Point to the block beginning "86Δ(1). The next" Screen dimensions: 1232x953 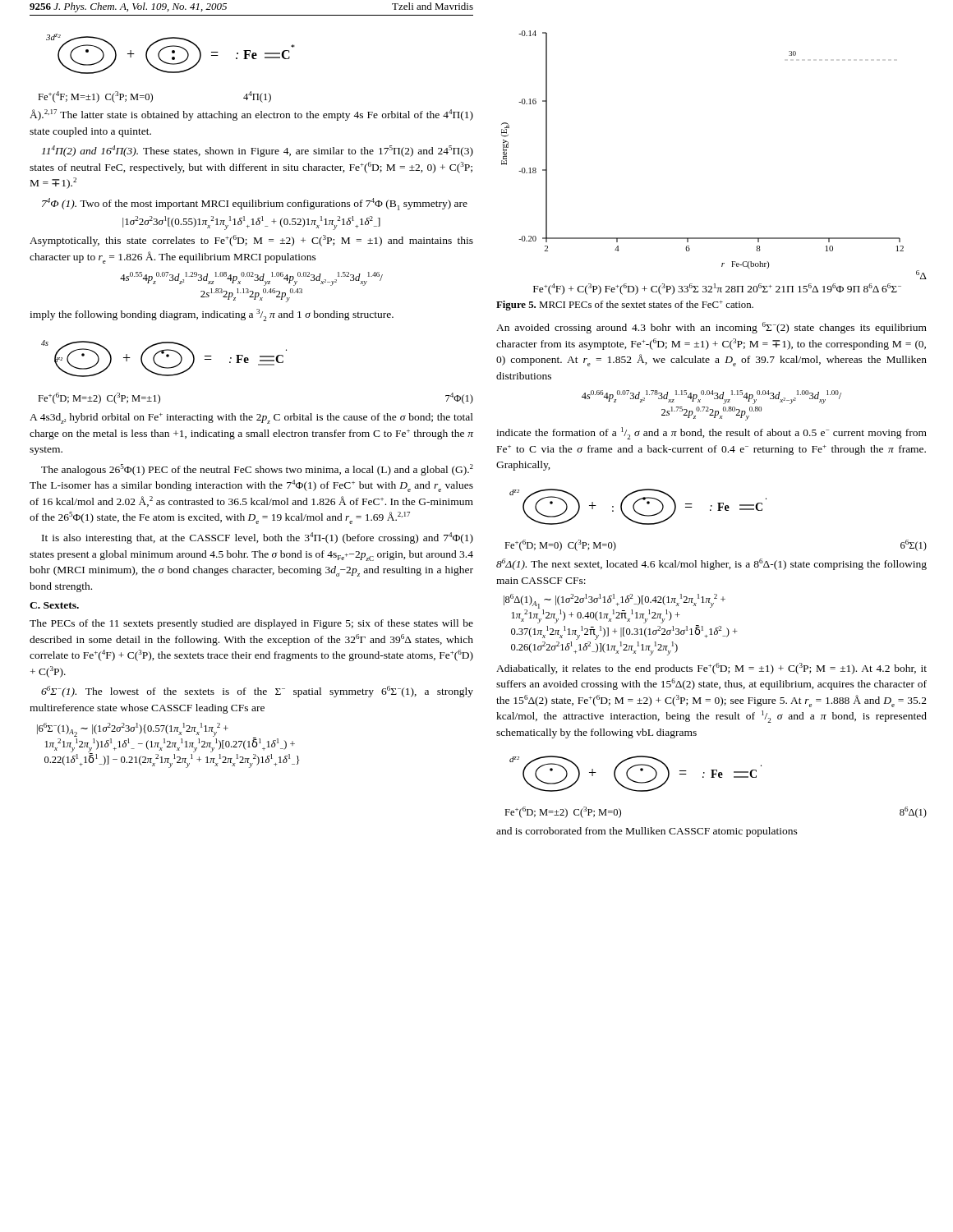coord(711,572)
